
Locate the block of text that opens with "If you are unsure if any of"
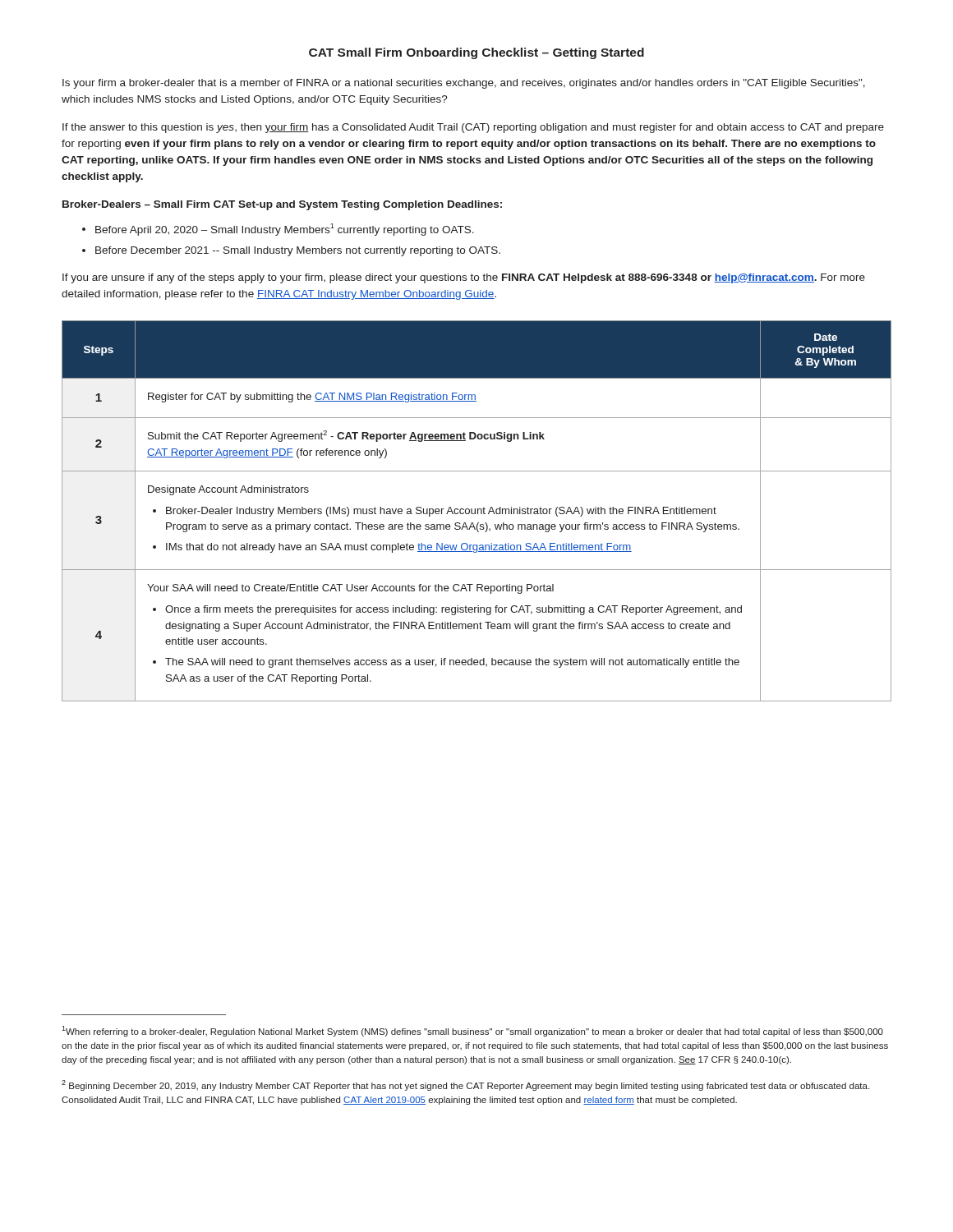point(463,285)
